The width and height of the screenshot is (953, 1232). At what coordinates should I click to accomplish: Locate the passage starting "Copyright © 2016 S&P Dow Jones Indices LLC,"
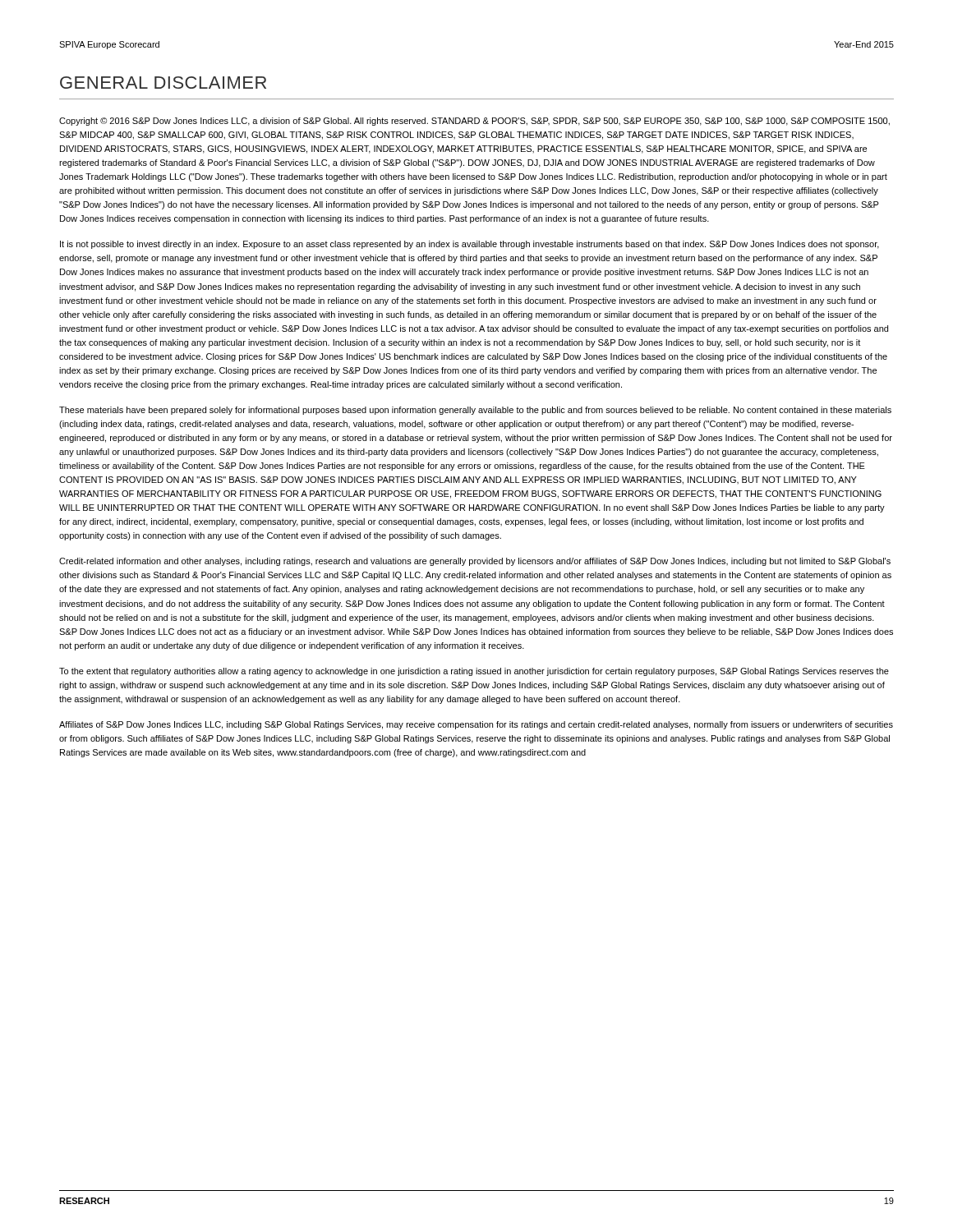tap(475, 170)
